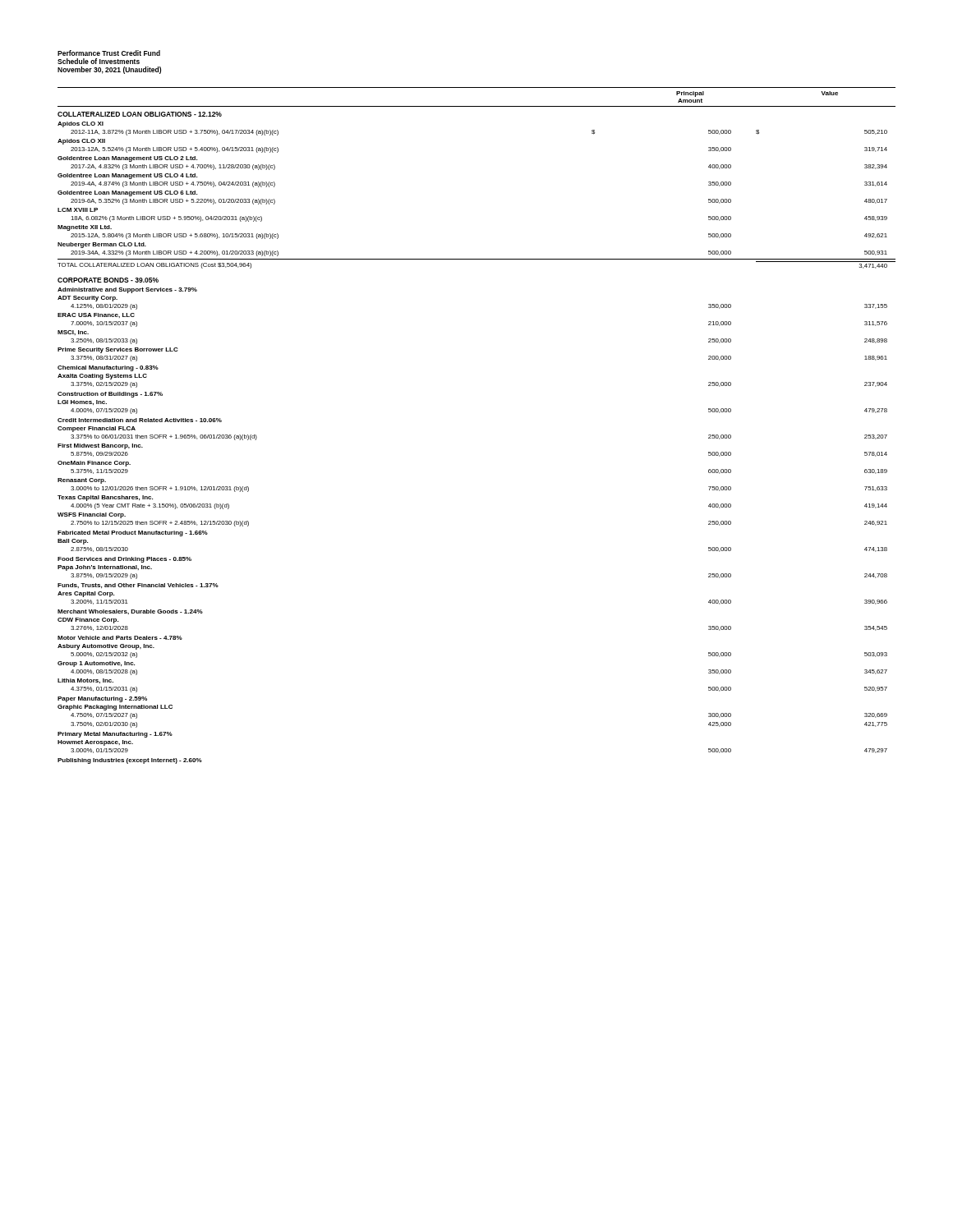Point to the section header beginning "COLLATERALIZED LOAN OBLIGATIONS"

pyautogui.click(x=140, y=114)
